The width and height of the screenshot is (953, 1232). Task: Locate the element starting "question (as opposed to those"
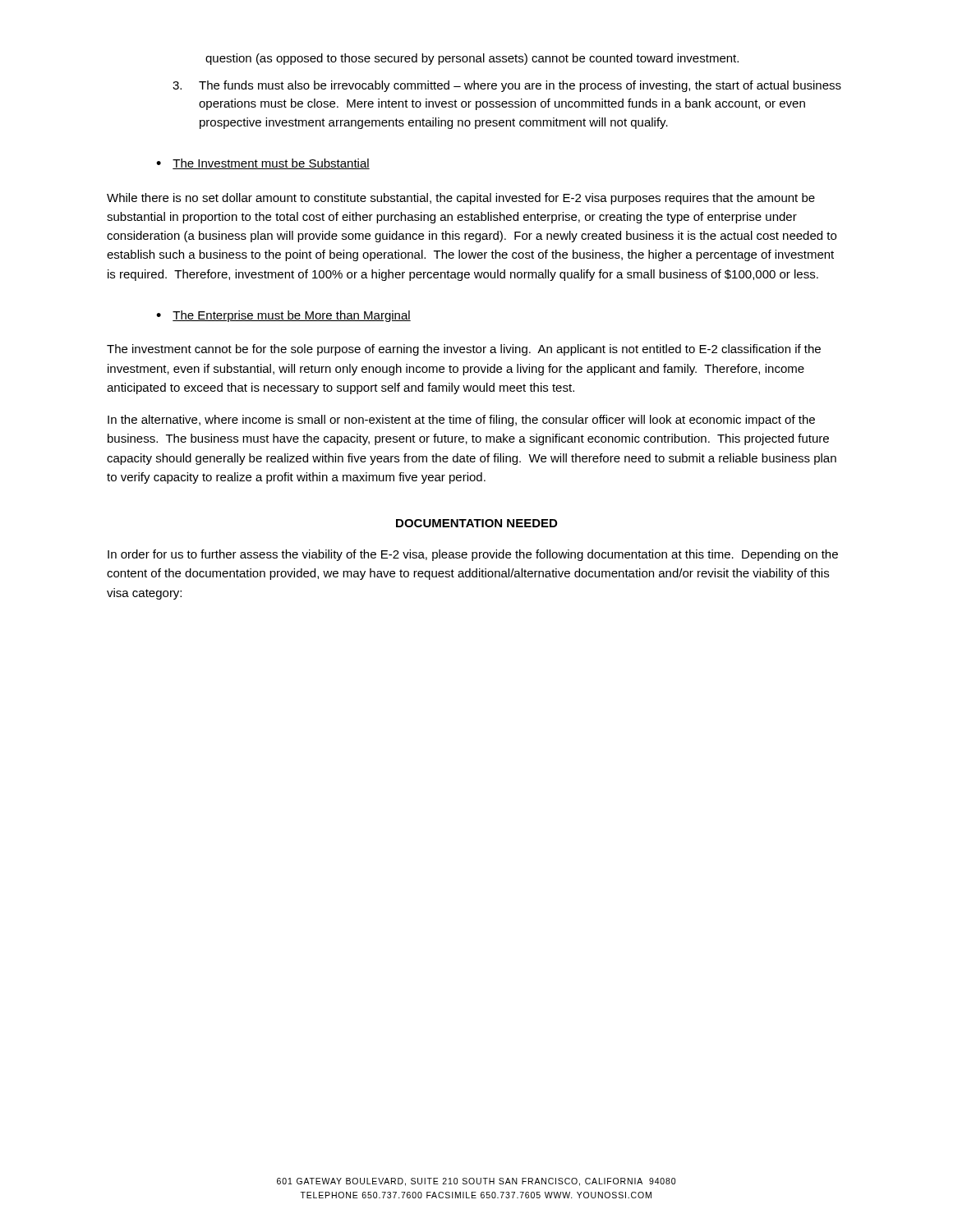click(473, 58)
